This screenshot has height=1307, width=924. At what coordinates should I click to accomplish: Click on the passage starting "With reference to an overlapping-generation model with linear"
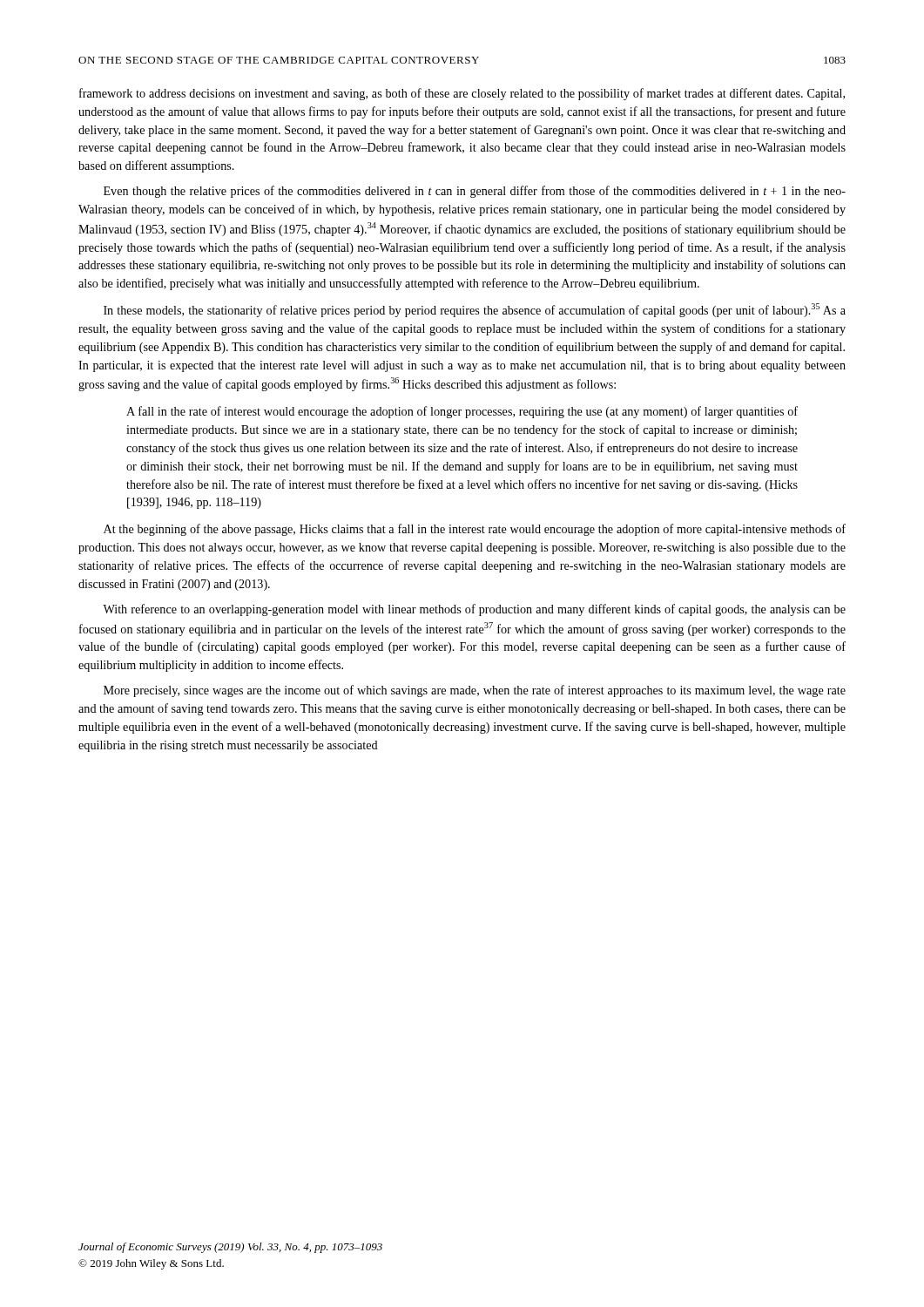point(462,637)
